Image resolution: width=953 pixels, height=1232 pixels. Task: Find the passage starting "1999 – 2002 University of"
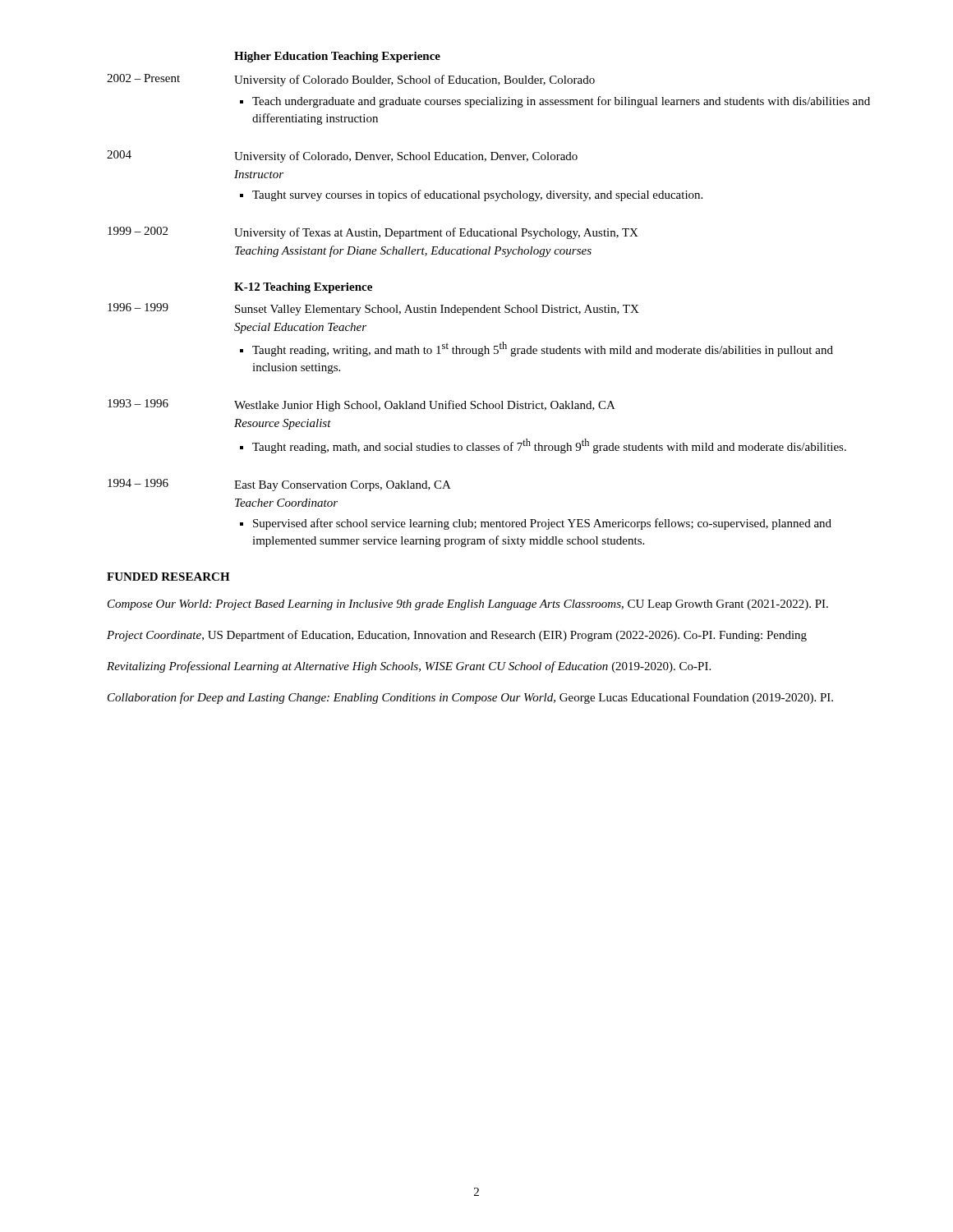(x=489, y=243)
